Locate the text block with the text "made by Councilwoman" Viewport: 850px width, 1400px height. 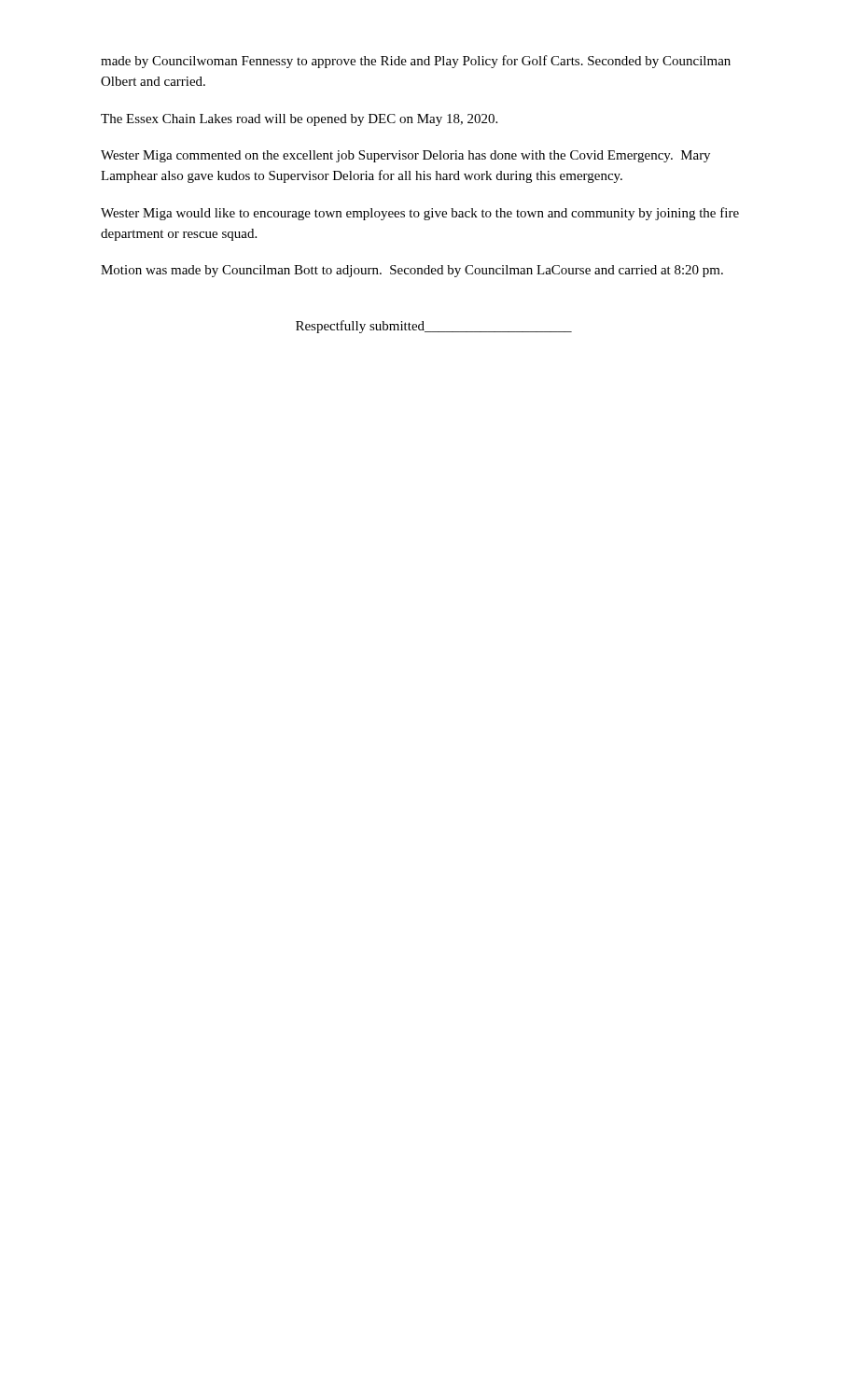point(416,71)
